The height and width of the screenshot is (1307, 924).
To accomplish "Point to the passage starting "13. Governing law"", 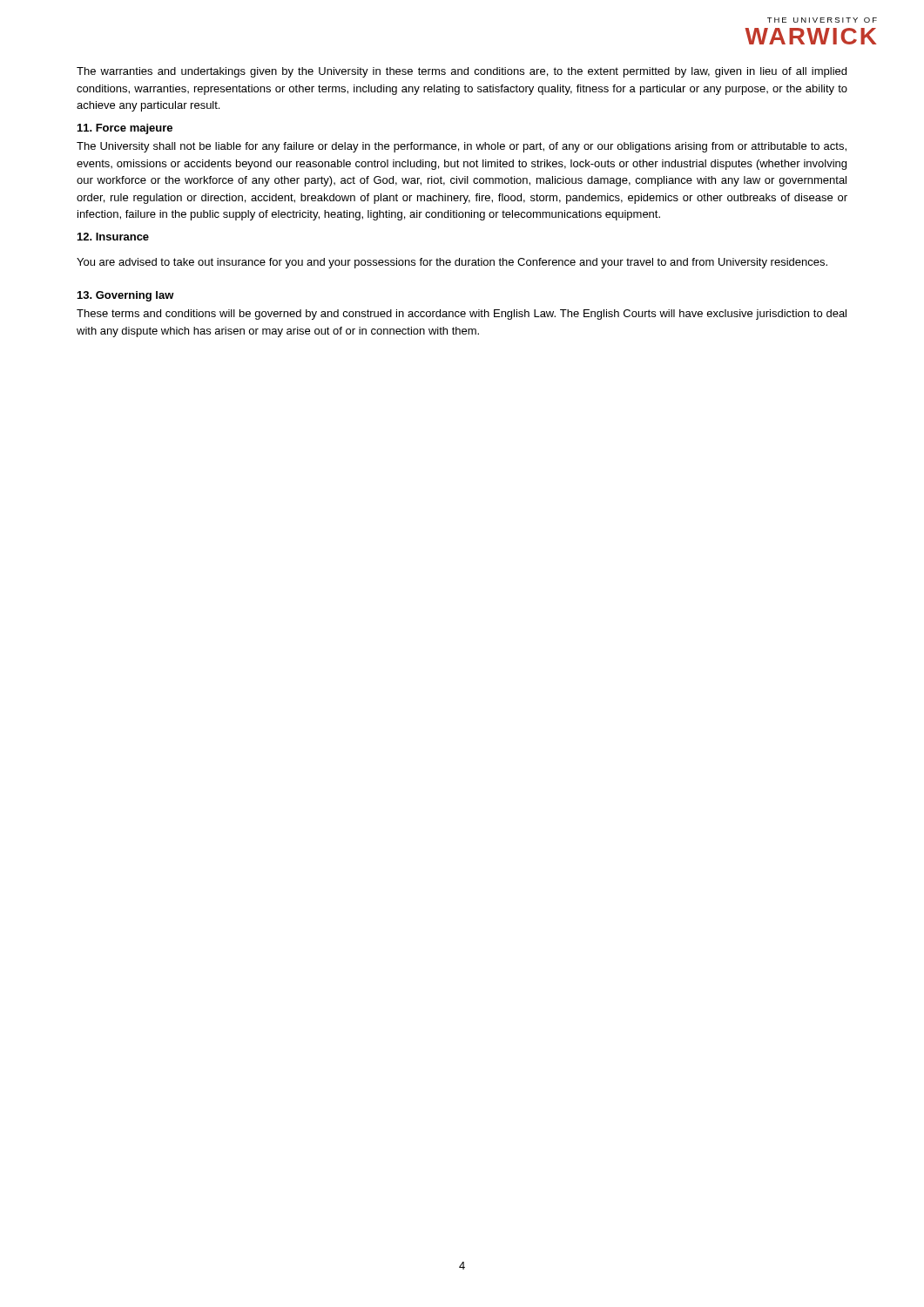I will click(125, 294).
